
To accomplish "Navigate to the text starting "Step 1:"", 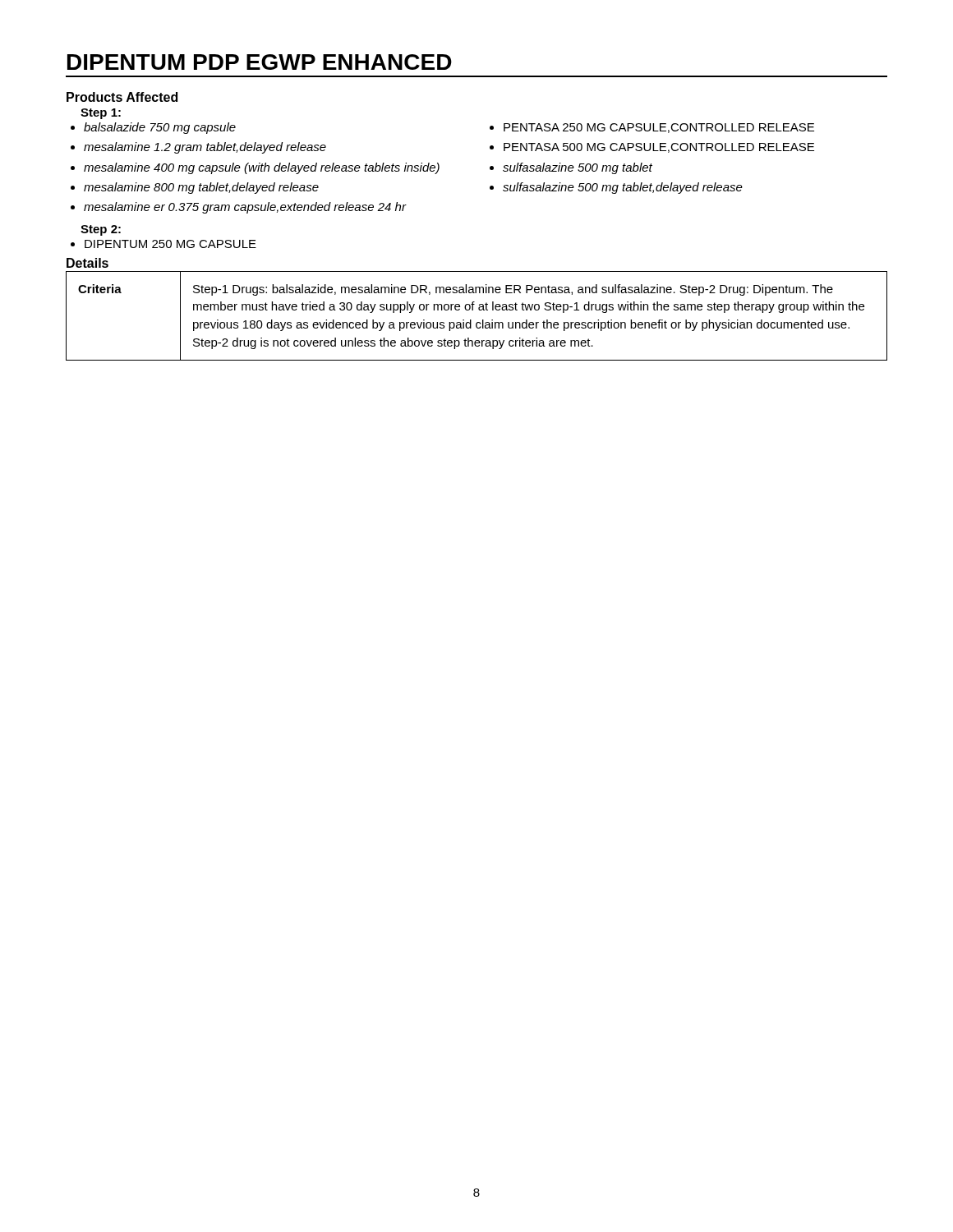I will tap(101, 112).
